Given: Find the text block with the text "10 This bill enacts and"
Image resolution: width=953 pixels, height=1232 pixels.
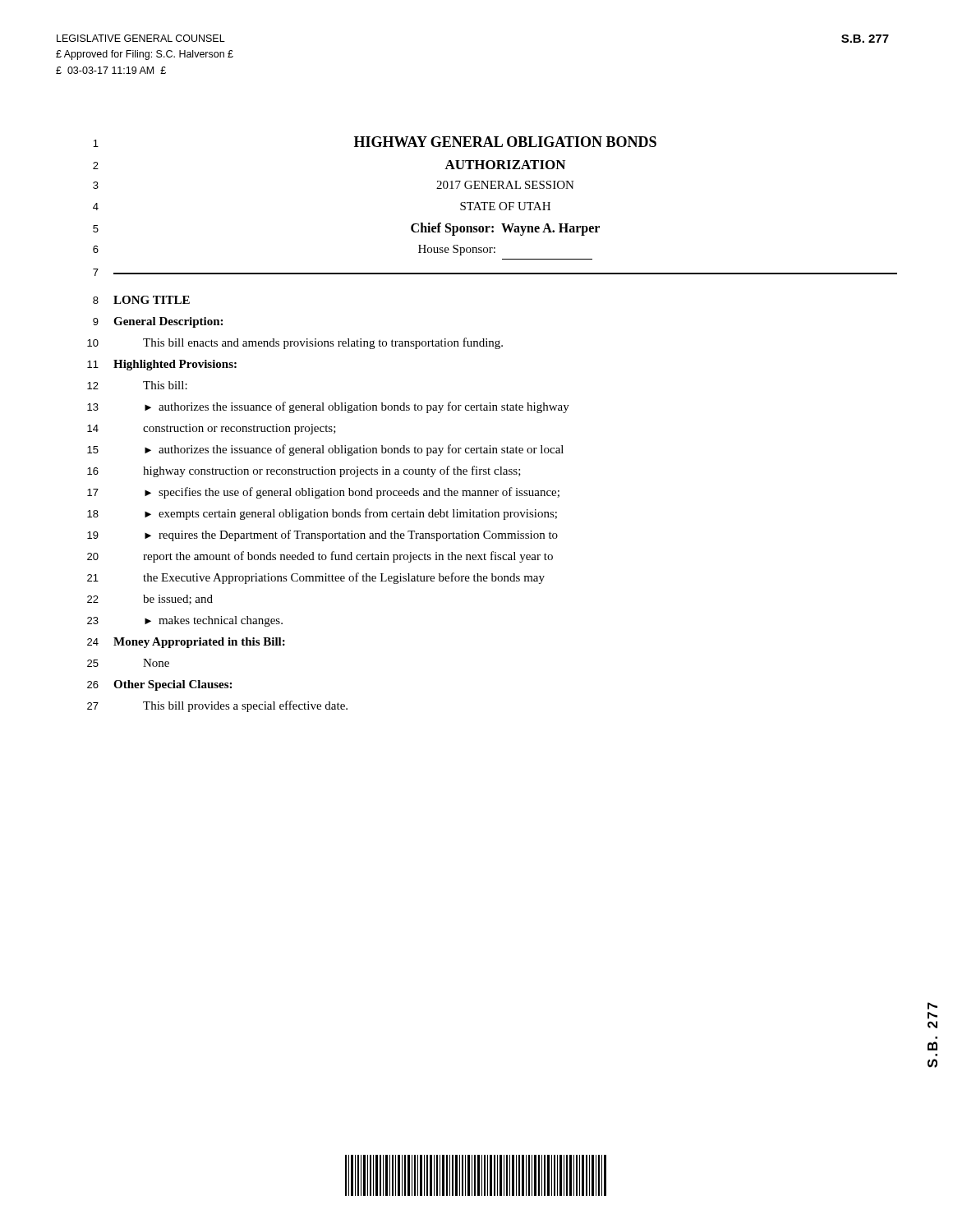Looking at the screenshot, I should (476, 343).
